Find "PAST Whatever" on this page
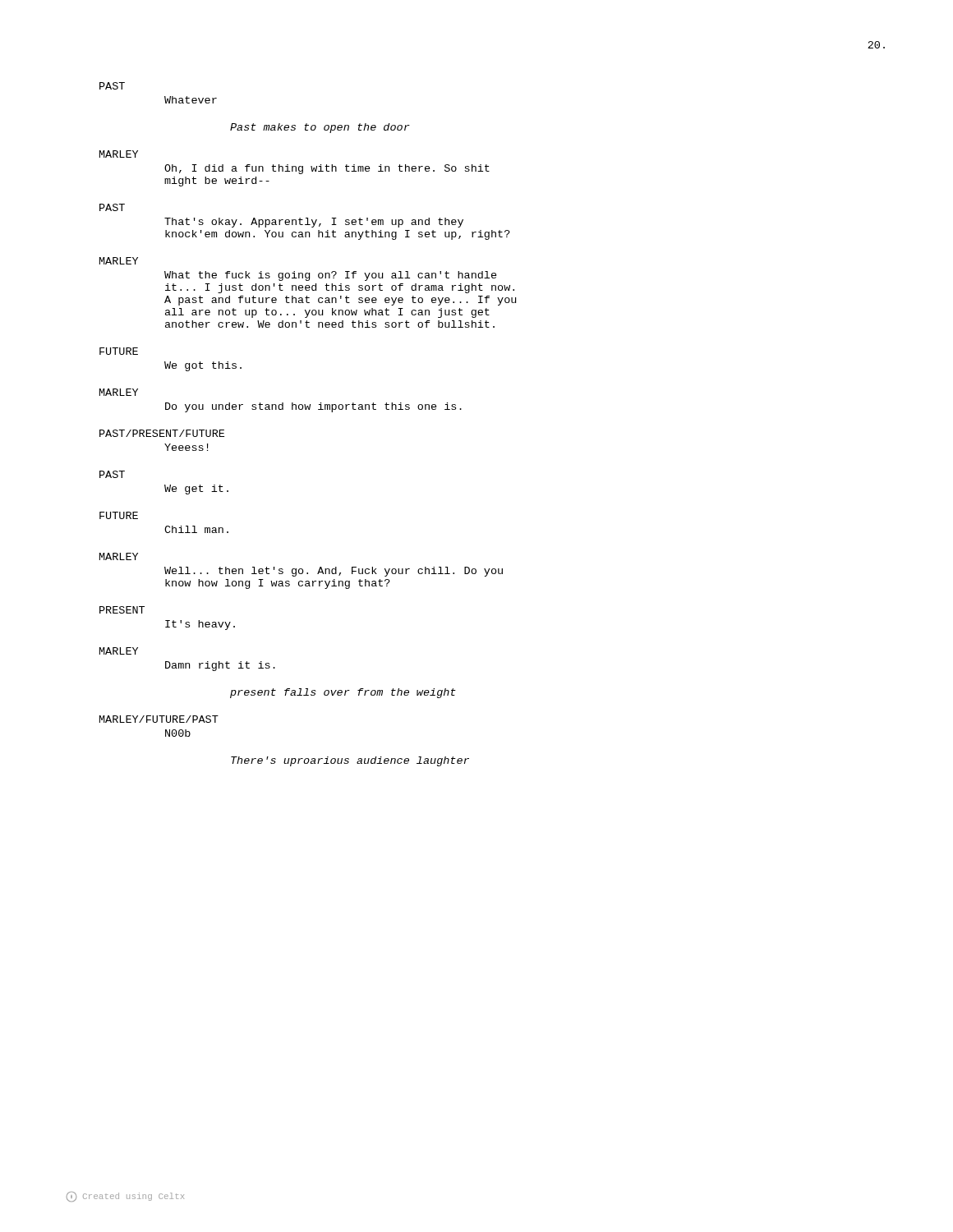 [x=112, y=86]
